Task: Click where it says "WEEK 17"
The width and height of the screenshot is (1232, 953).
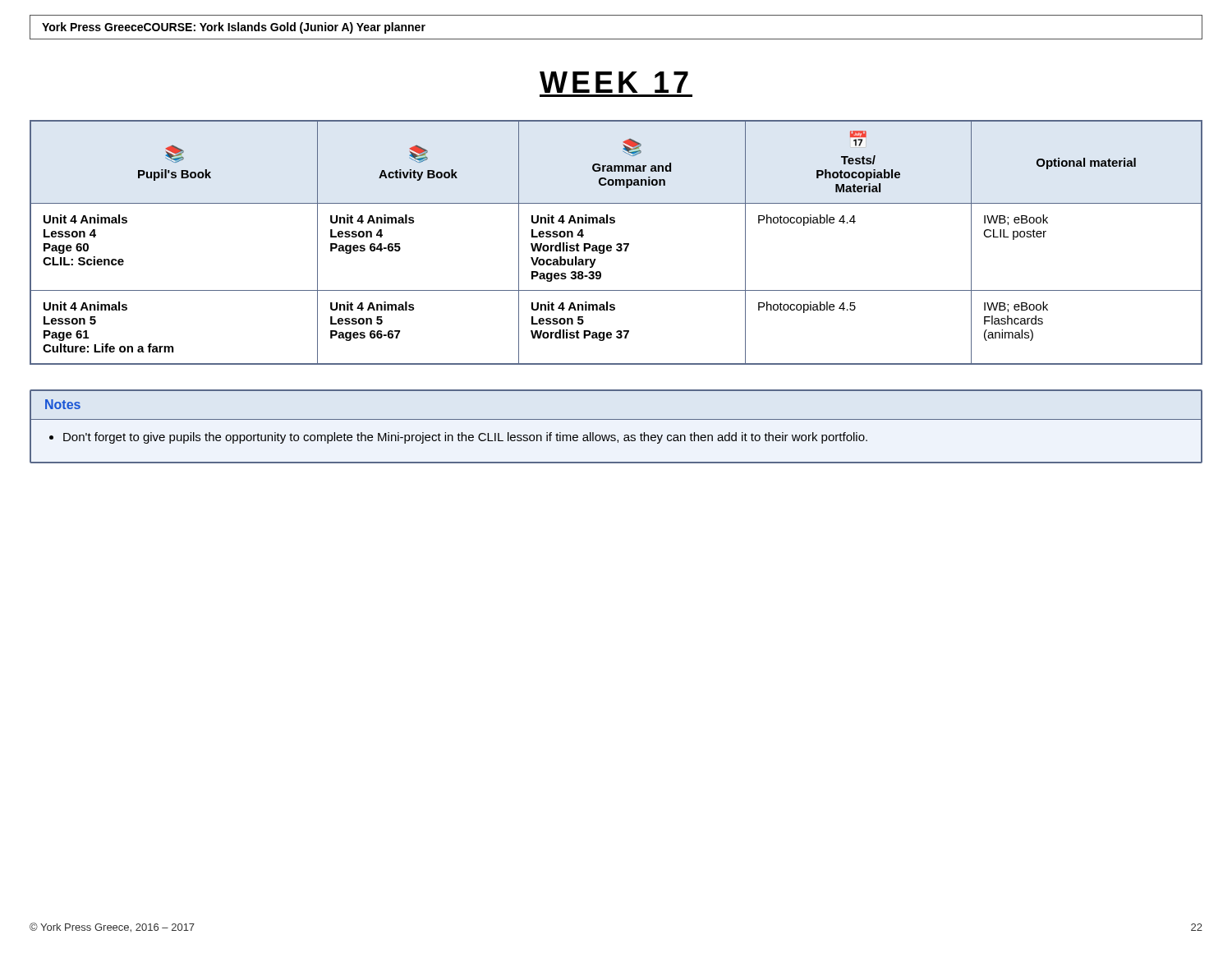Action: 616,83
